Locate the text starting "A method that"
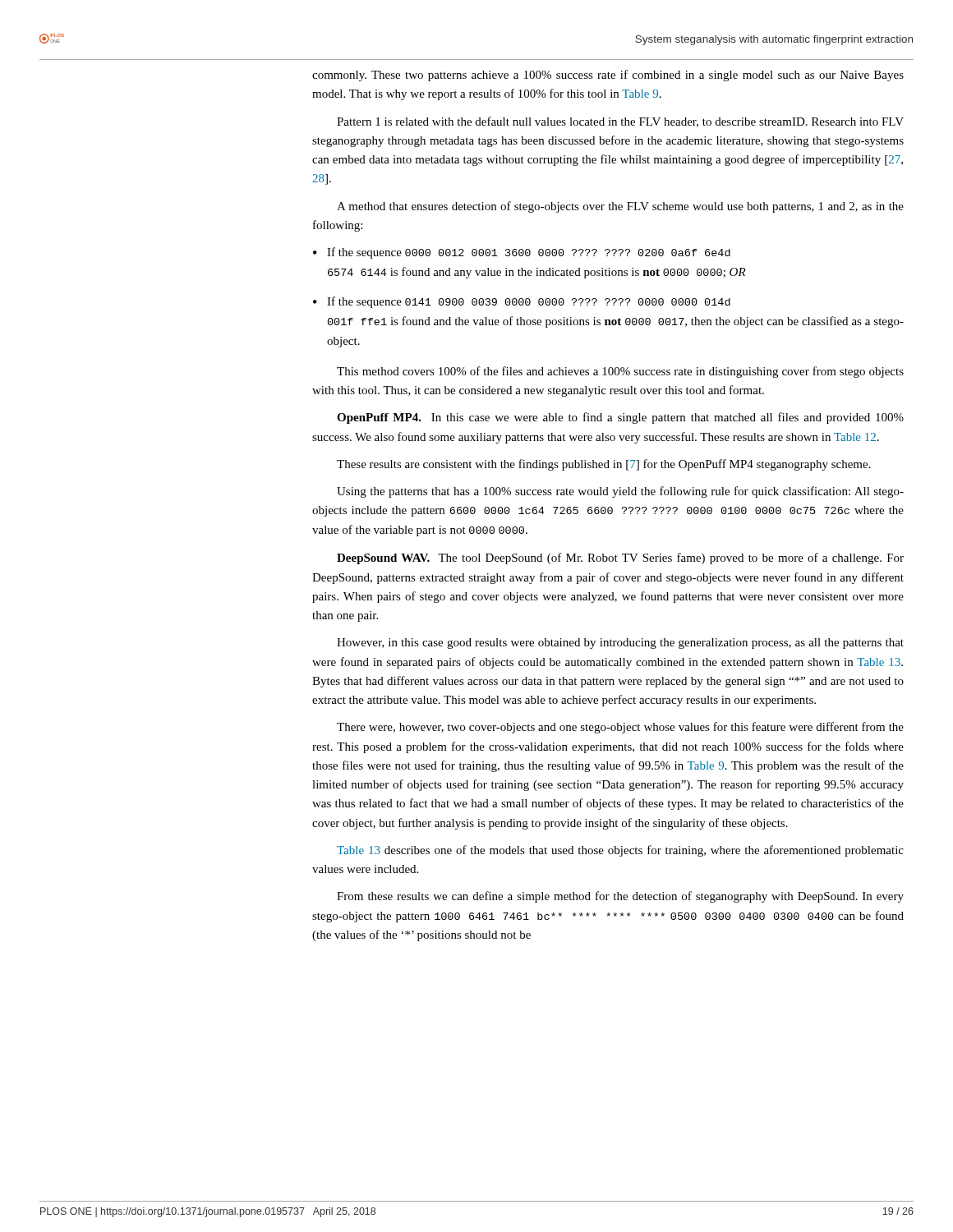The image size is (953, 1232). pyautogui.click(x=608, y=216)
